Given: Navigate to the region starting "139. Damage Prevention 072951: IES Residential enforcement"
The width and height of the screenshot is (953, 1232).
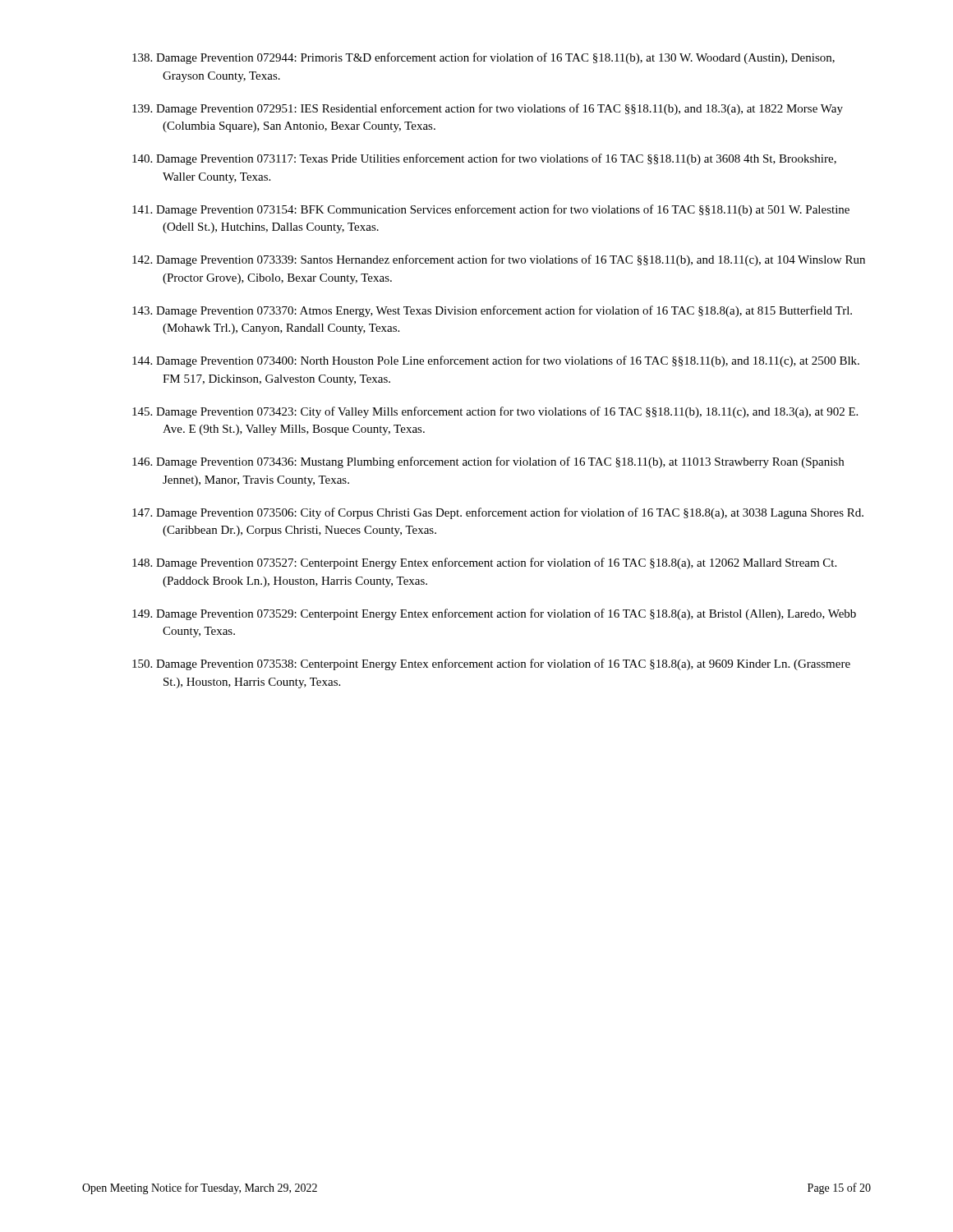Looking at the screenshot, I should [x=501, y=118].
